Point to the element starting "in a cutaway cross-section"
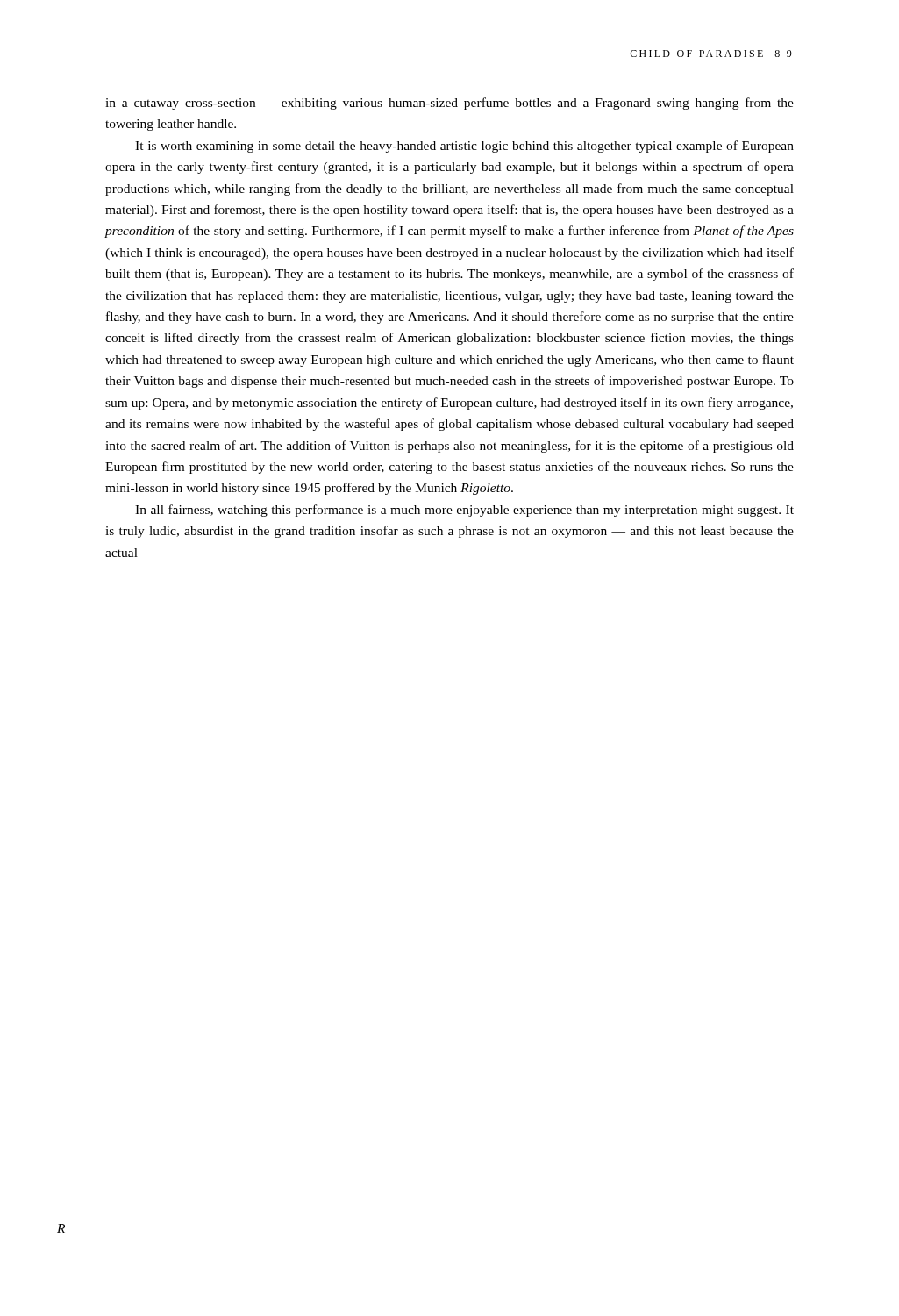The image size is (899, 1316). point(450,328)
